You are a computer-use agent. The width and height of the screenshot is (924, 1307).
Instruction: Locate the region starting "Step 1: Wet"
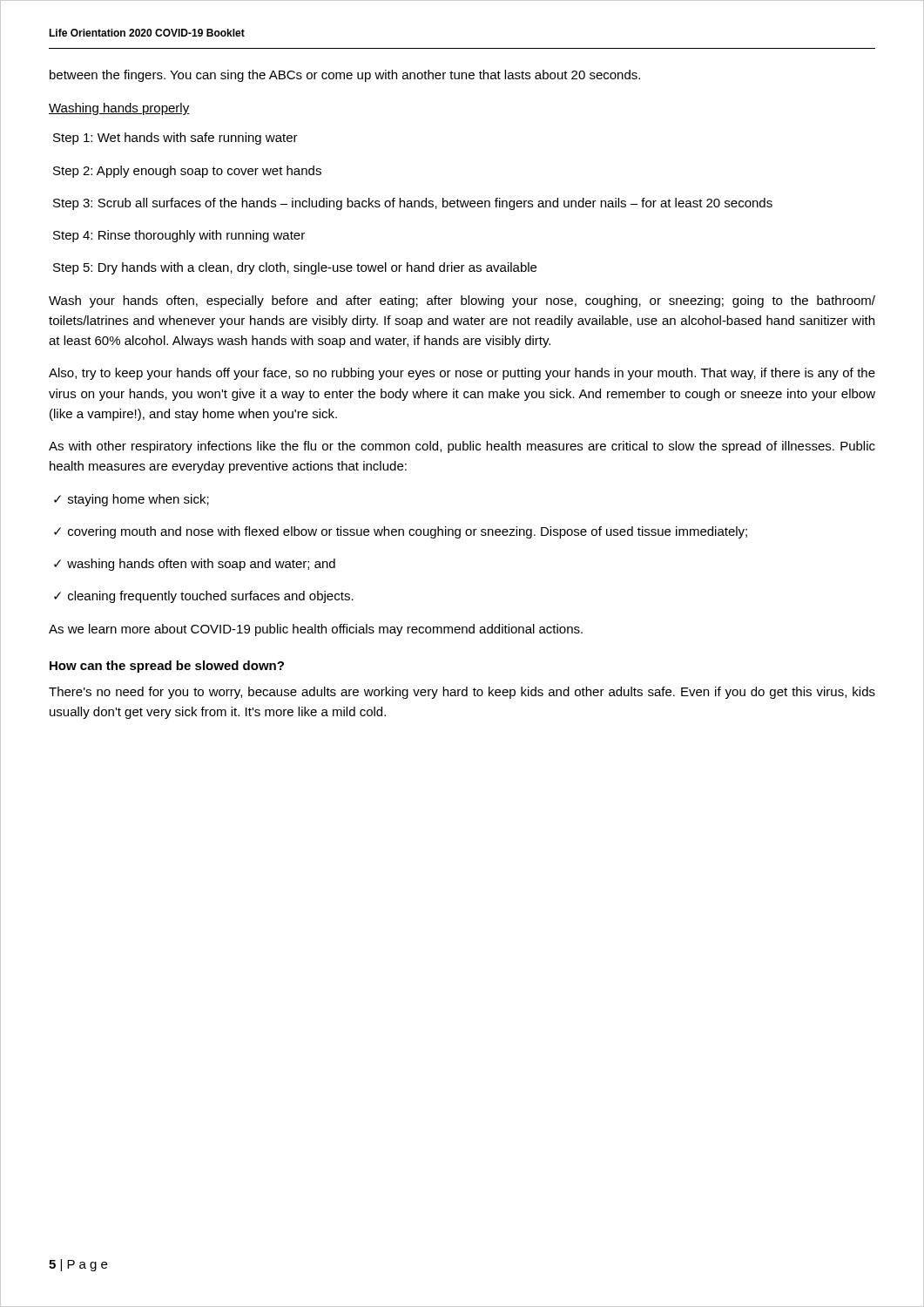175,137
